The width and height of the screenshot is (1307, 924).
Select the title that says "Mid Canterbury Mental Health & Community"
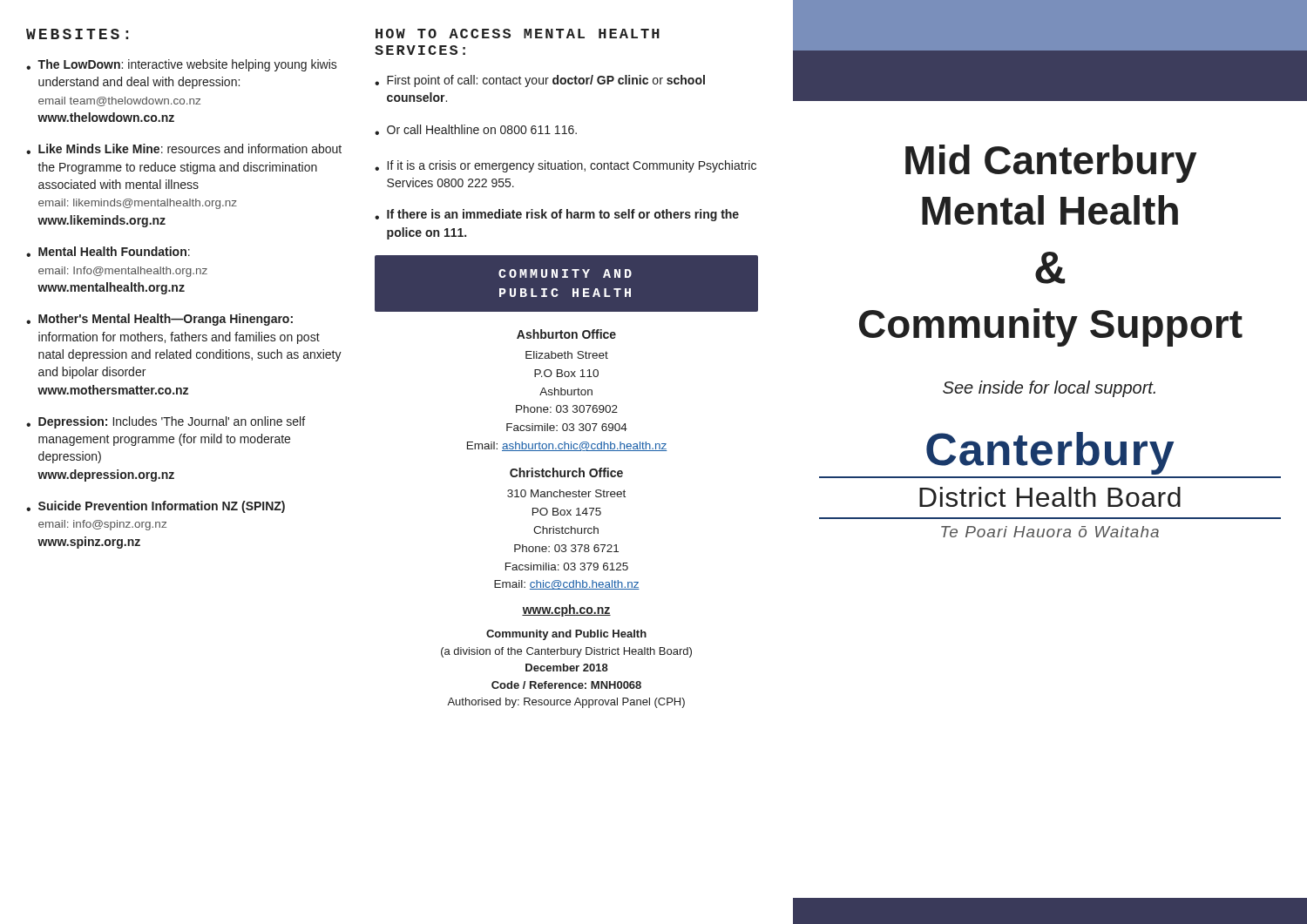click(x=1050, y=243)
